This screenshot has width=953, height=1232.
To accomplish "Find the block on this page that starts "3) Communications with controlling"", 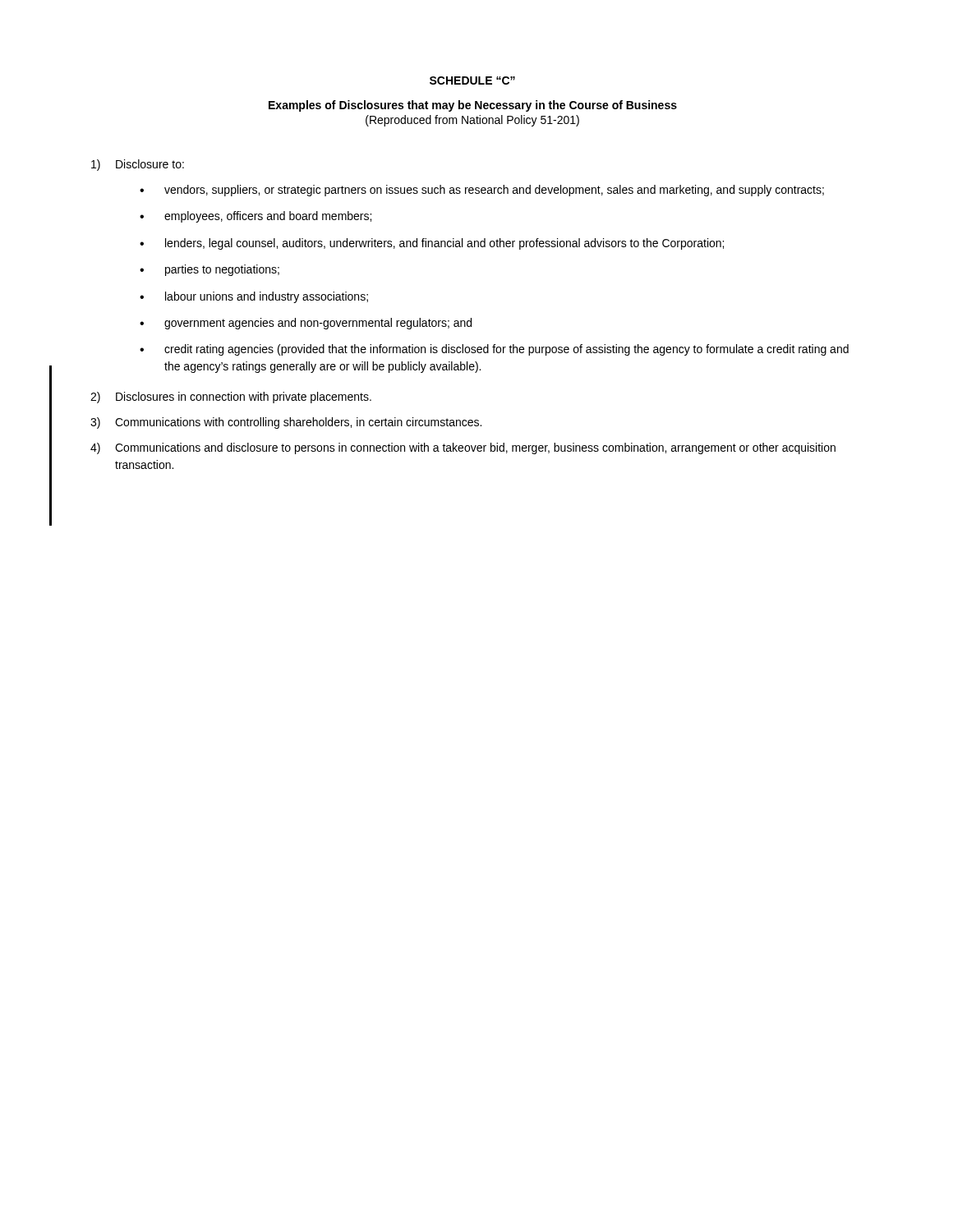I will (x=472, y=423).
